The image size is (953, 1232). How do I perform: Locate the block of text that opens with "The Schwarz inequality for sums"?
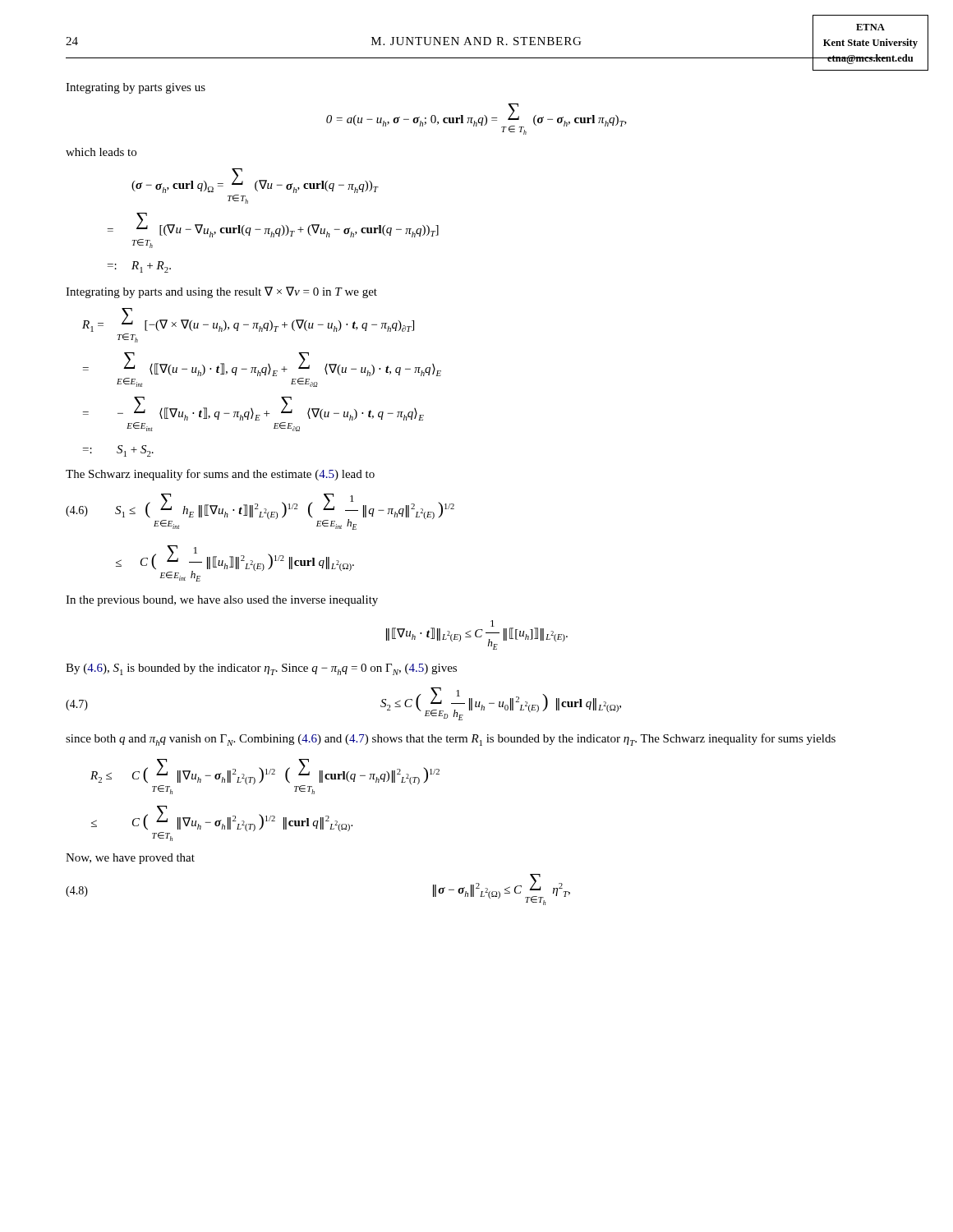[220, 474]
